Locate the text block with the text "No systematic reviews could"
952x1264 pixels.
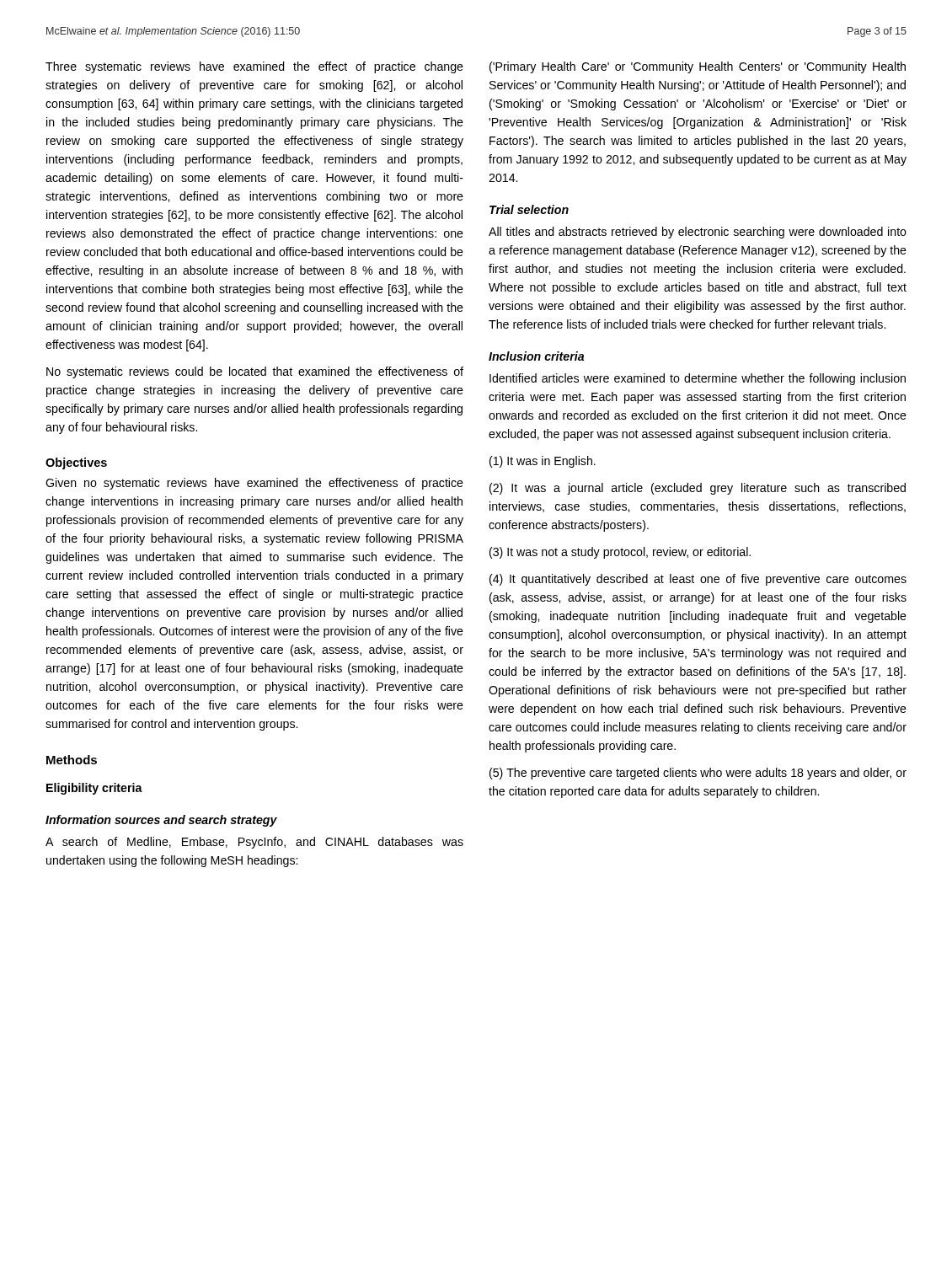point(254,399)
